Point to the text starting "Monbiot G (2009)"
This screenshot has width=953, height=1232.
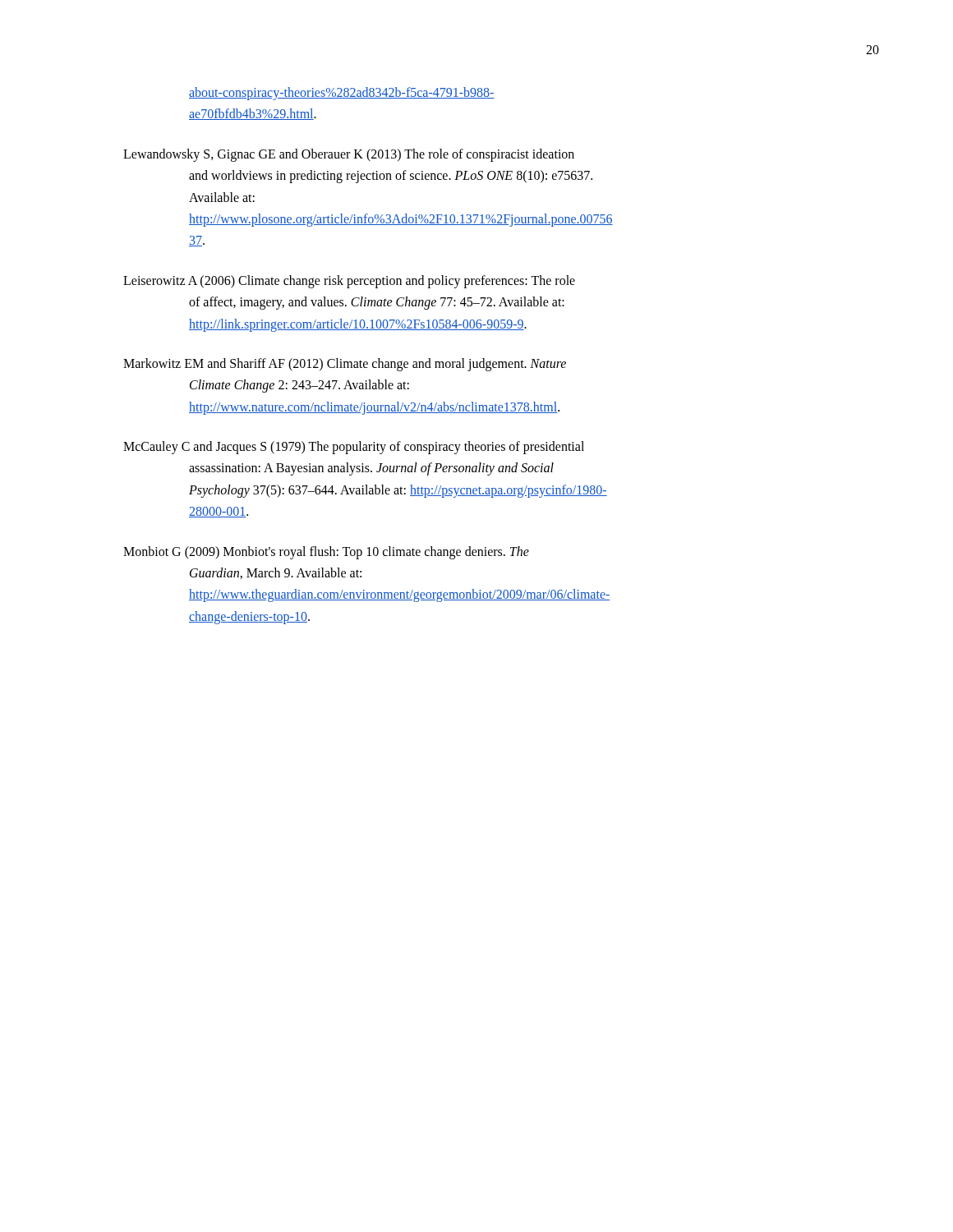(x=481, y=584)
